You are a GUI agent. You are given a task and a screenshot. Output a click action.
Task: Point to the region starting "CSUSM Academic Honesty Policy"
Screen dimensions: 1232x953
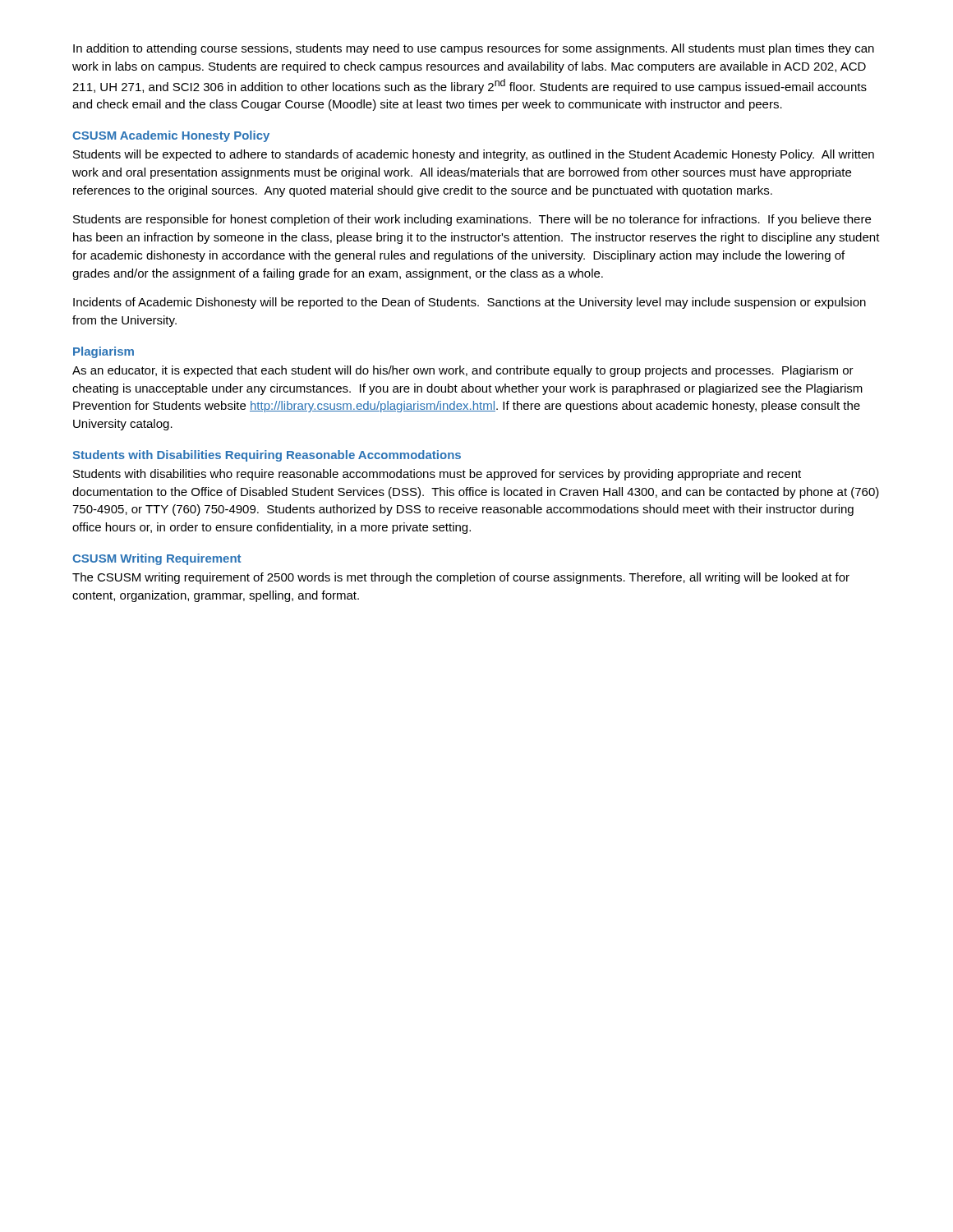171,135
